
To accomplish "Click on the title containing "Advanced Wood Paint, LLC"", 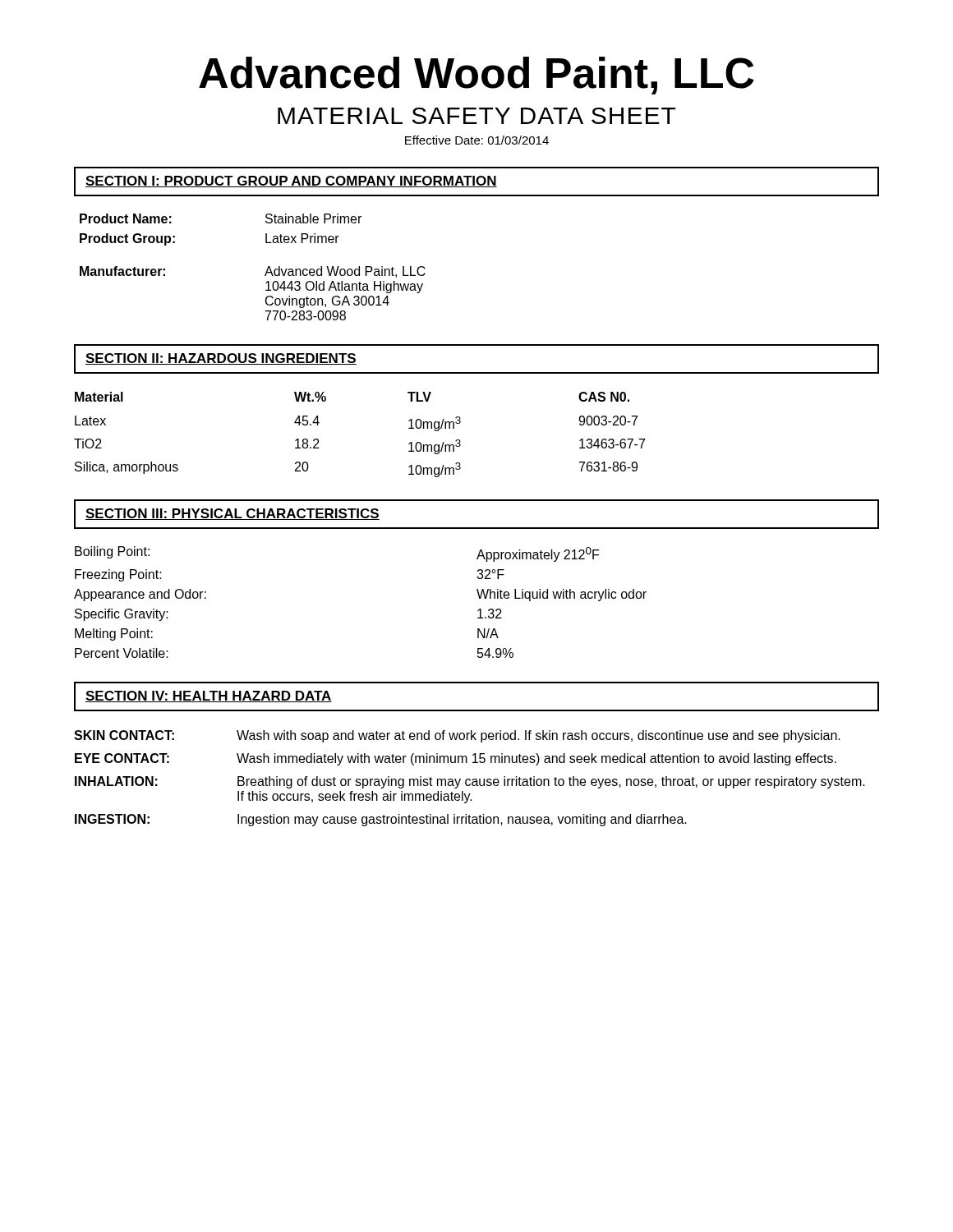I will (476, 74).
